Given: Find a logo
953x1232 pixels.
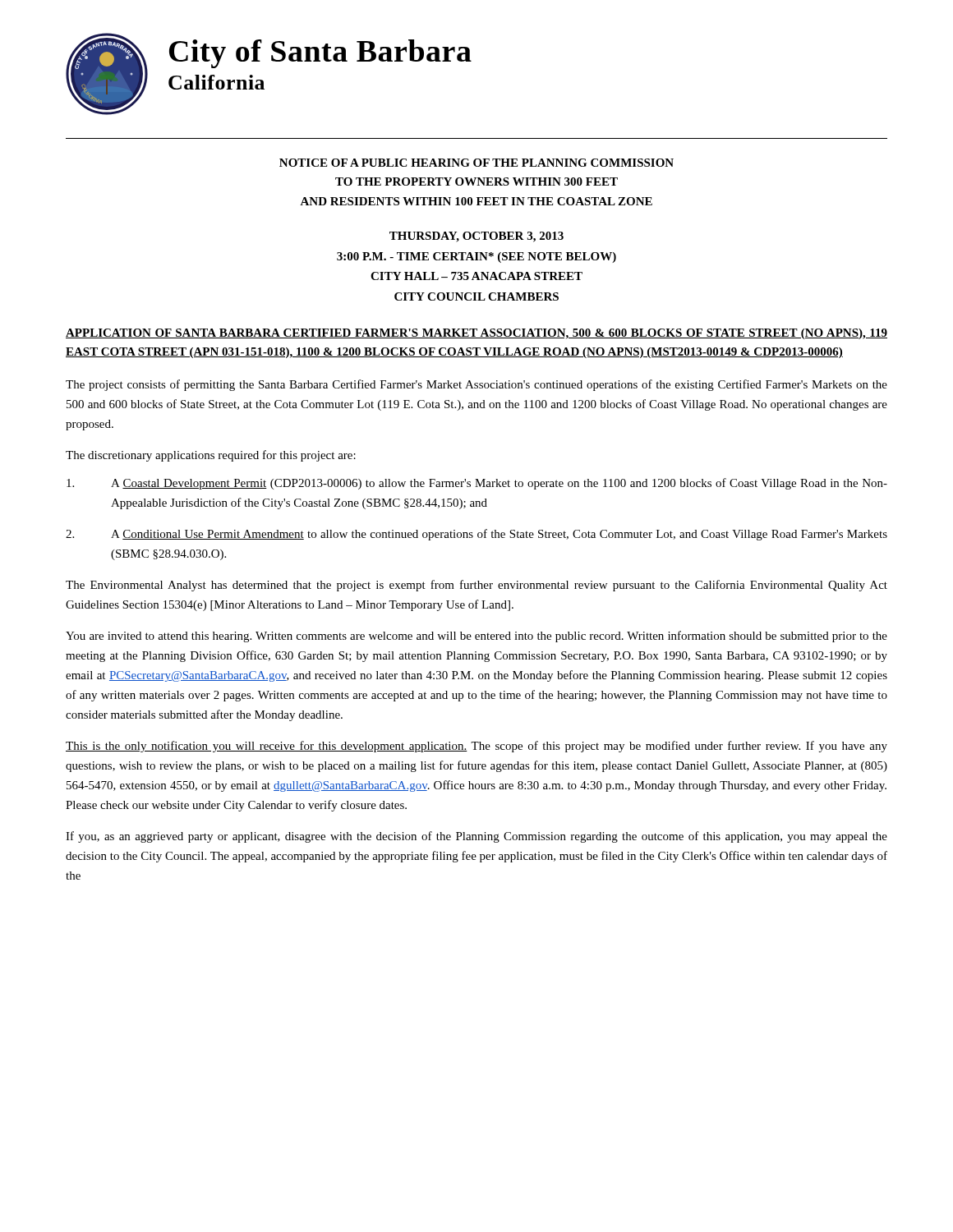Looking at the screenshot, I should coord(107,74).
